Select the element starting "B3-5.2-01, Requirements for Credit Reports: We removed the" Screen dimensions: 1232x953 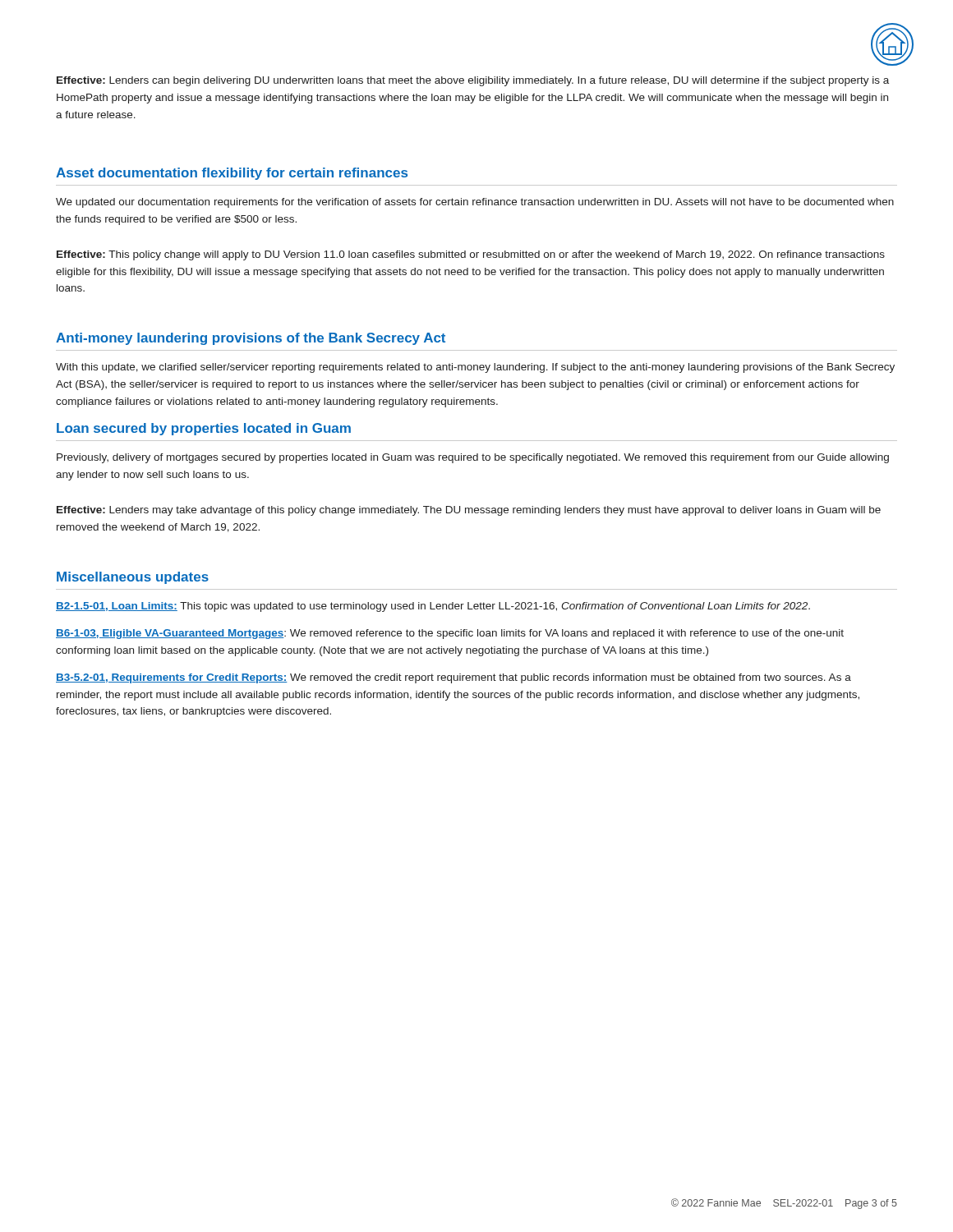[x=458, y=694]
